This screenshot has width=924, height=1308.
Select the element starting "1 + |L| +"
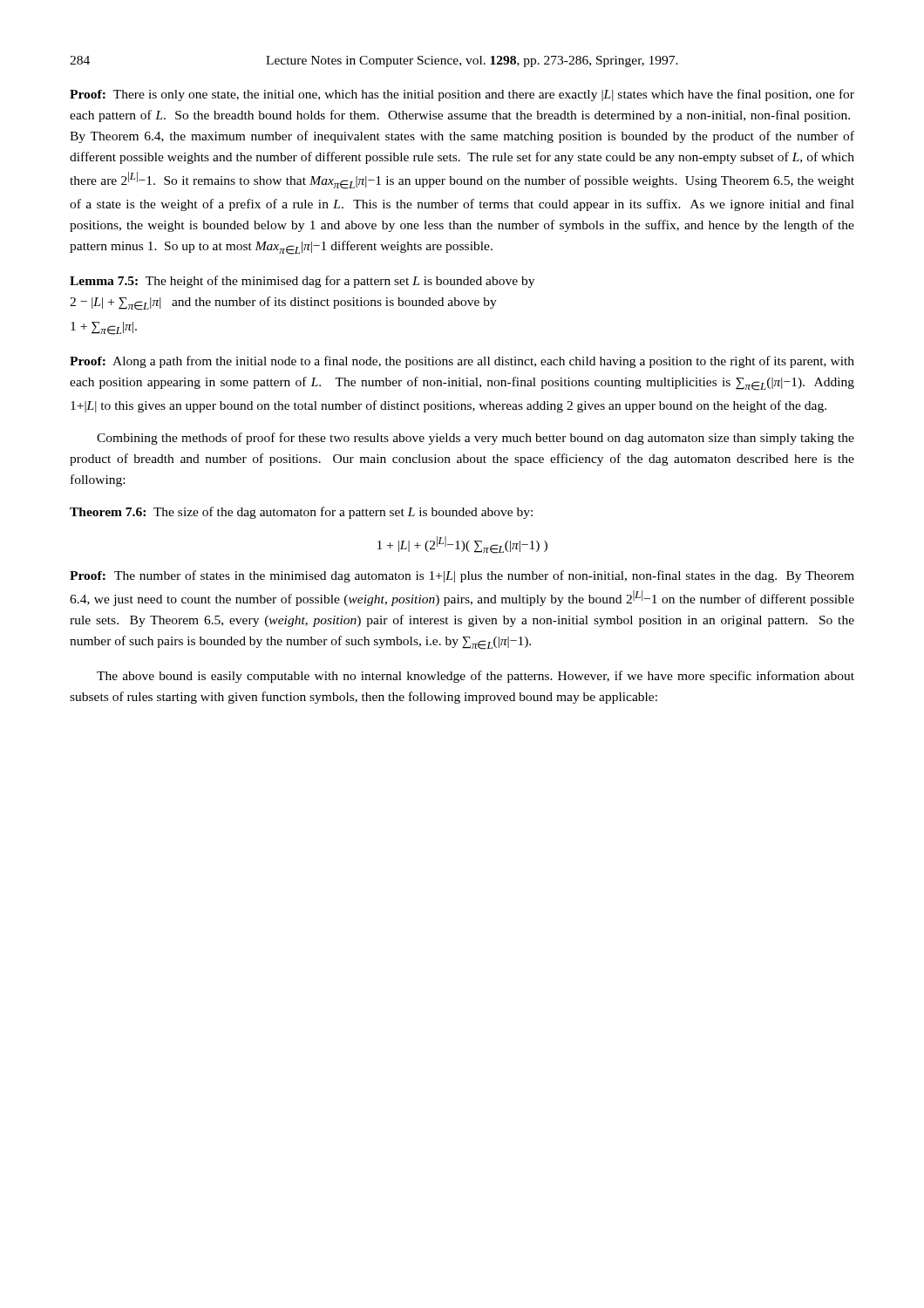pos(462,545)
